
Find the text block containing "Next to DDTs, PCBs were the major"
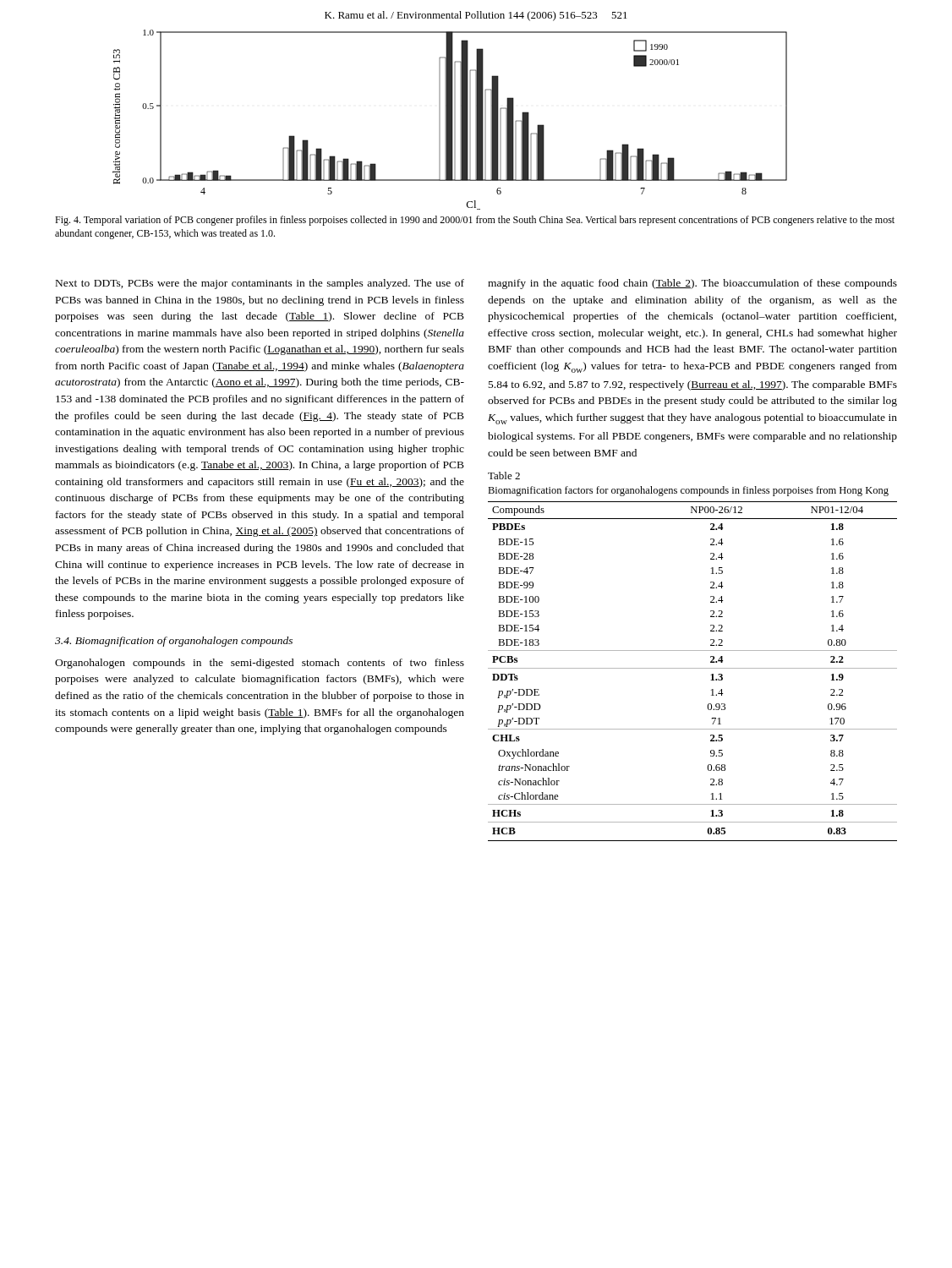point(260,448)
